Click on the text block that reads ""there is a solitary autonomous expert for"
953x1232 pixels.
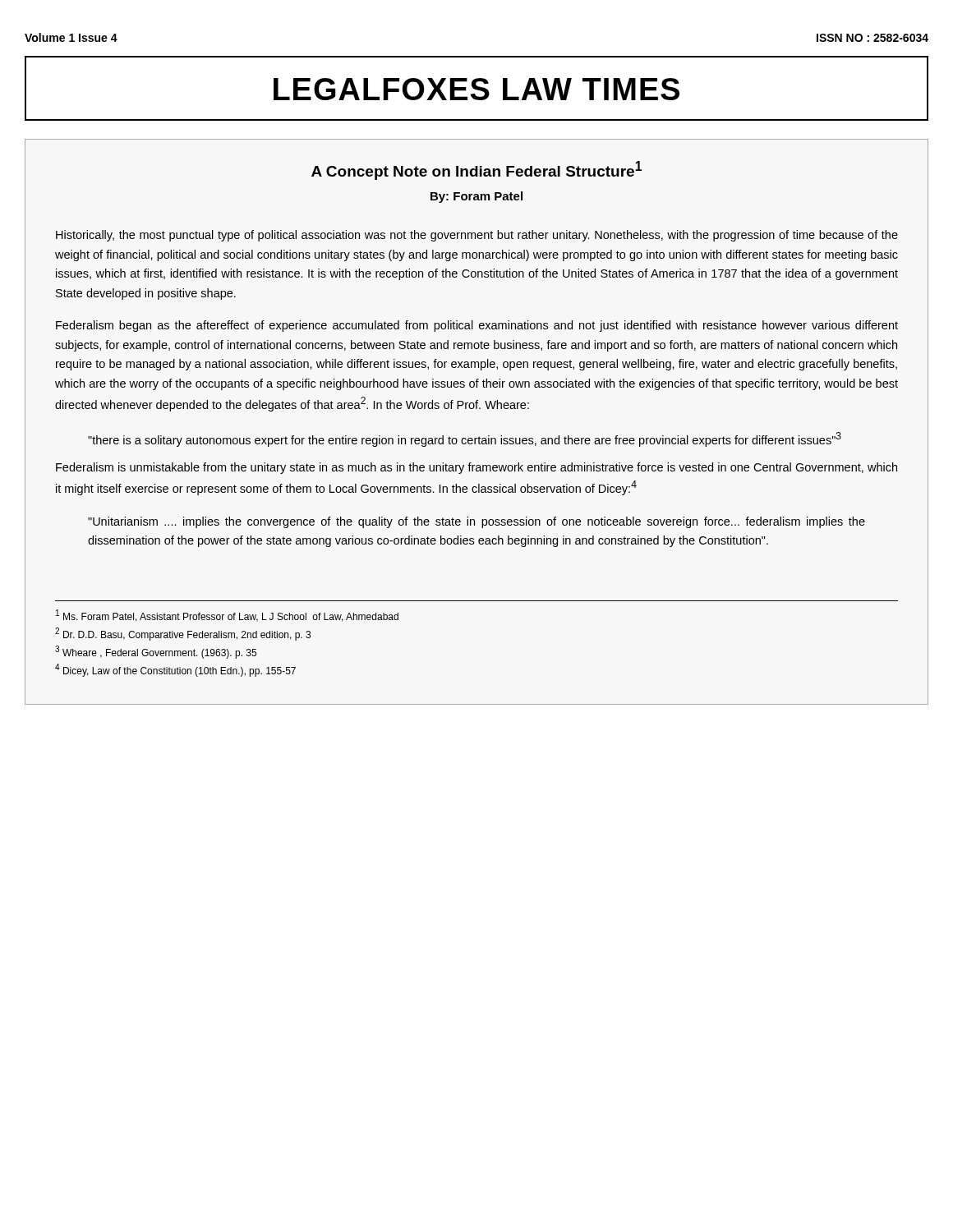point(465,438)
